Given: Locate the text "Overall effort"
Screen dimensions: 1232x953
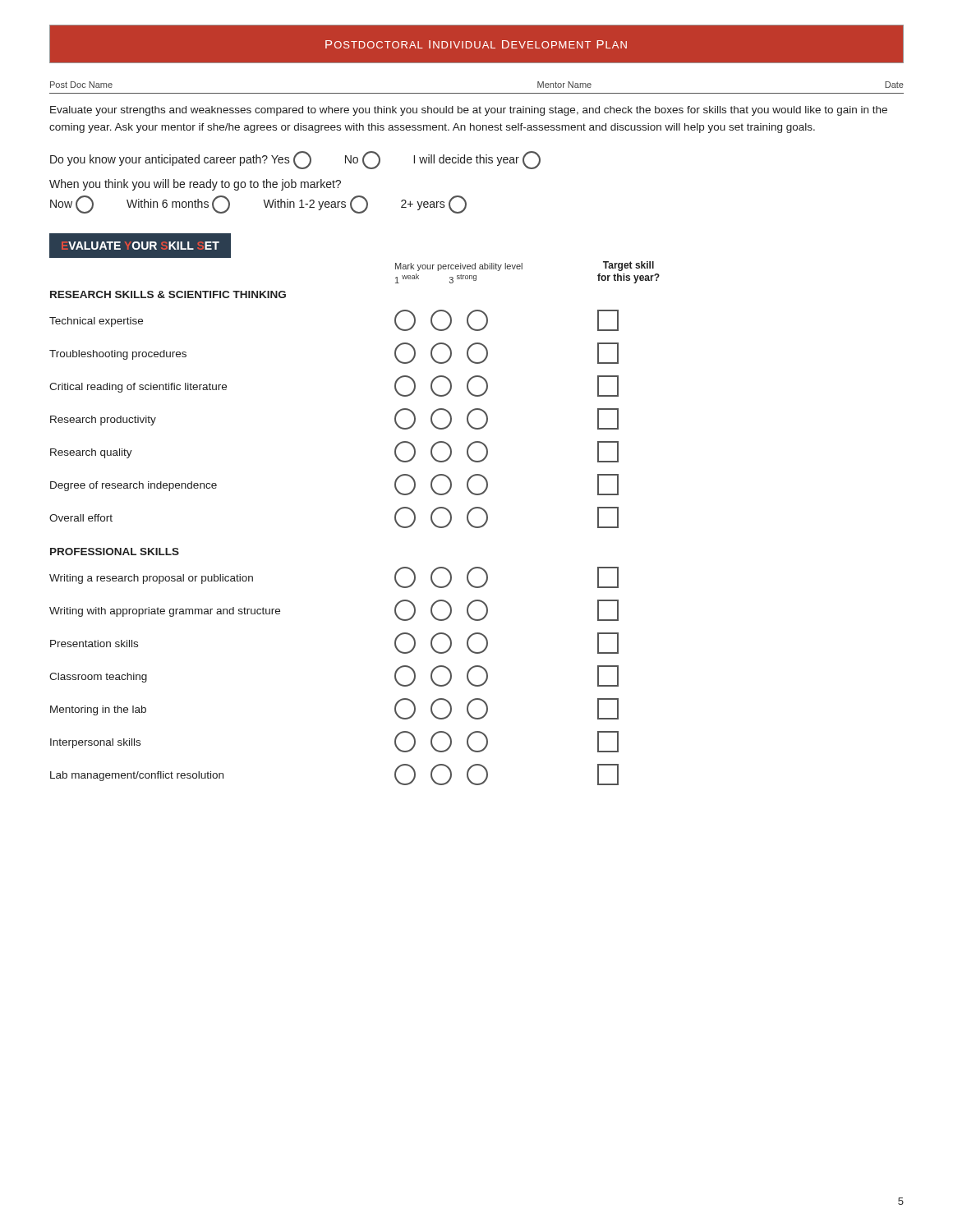Looking at the screenshot, I should pyautogui.click(x=83, y=517).
